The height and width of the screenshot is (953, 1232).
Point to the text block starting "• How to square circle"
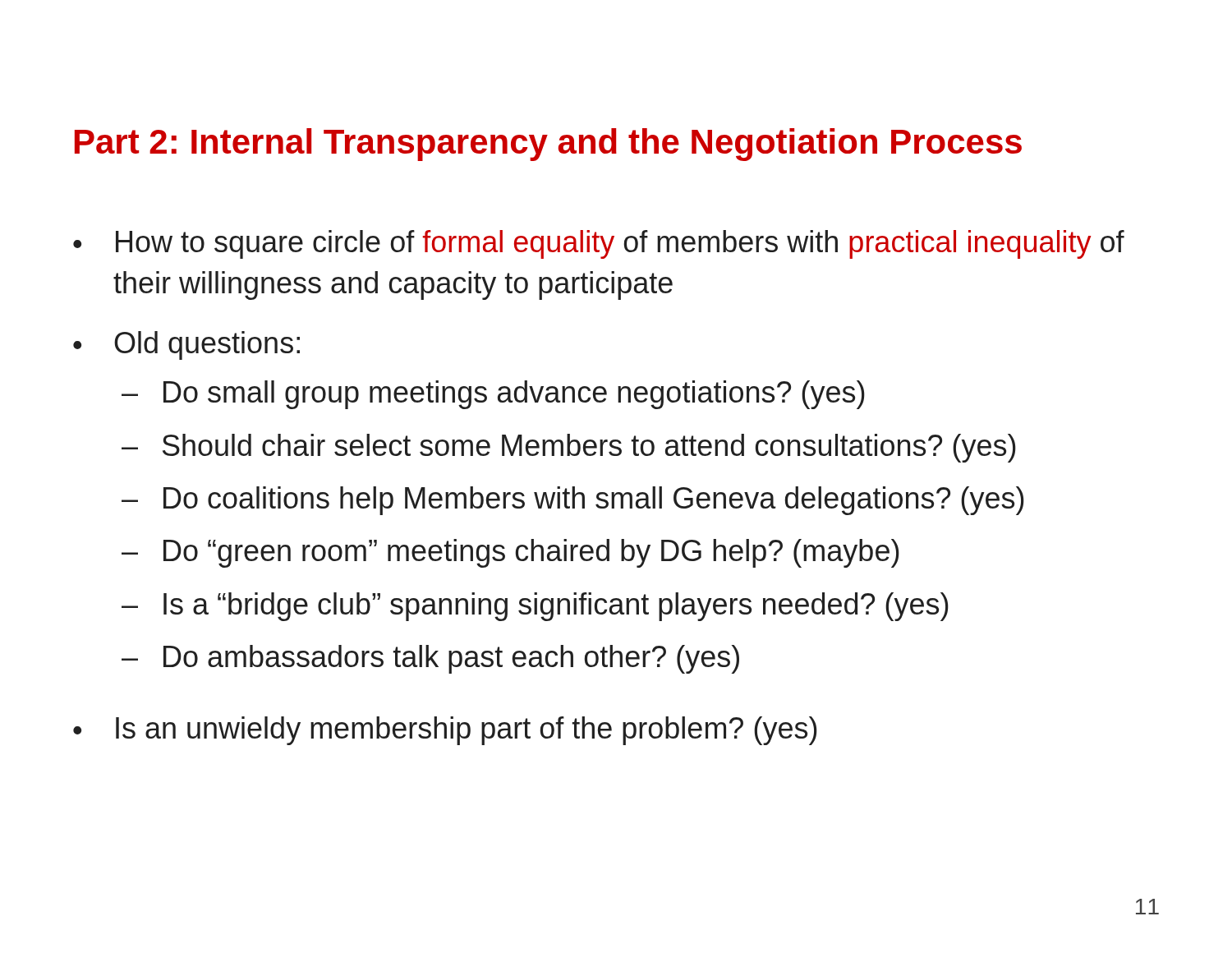point(603,263)
